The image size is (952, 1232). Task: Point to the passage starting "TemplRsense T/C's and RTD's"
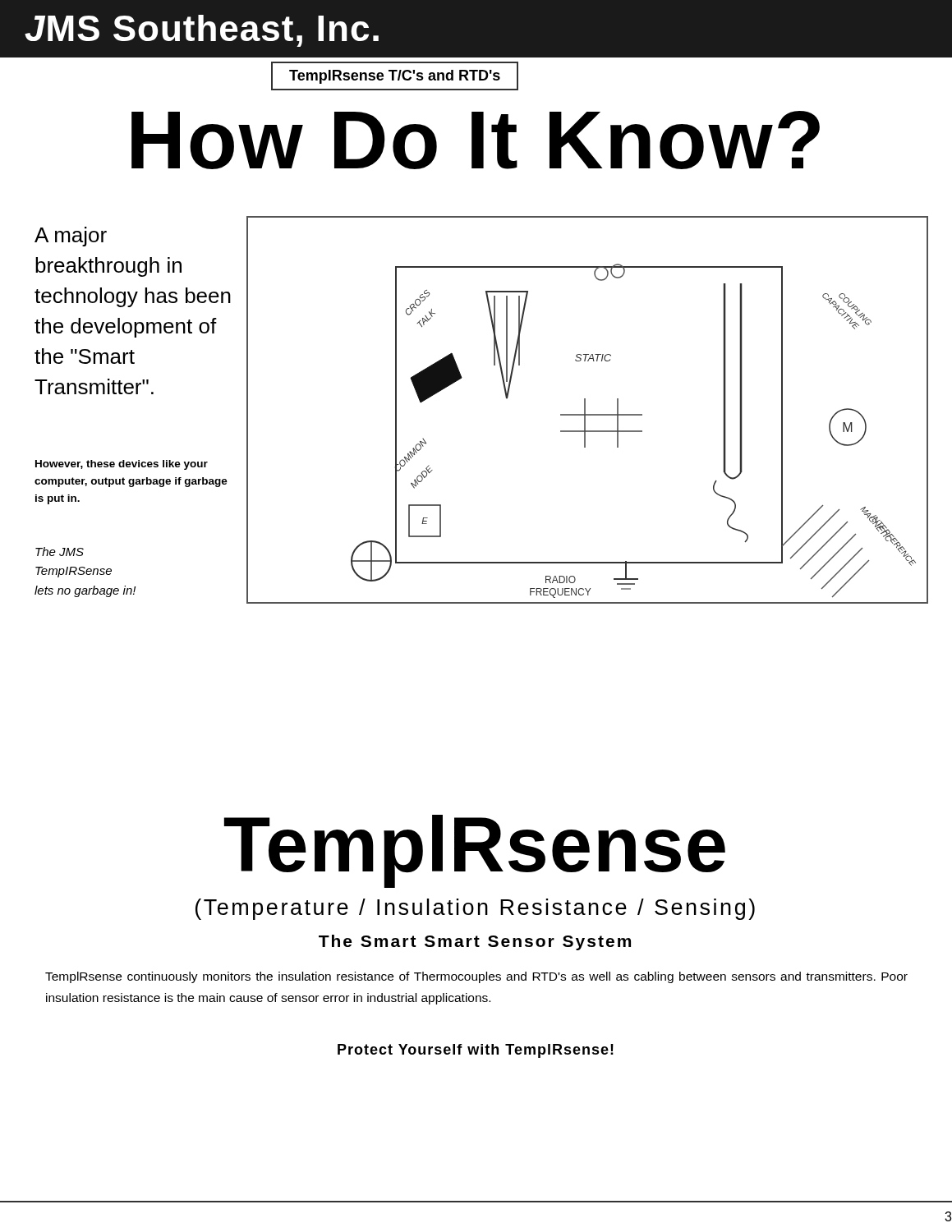coord(395,76)
